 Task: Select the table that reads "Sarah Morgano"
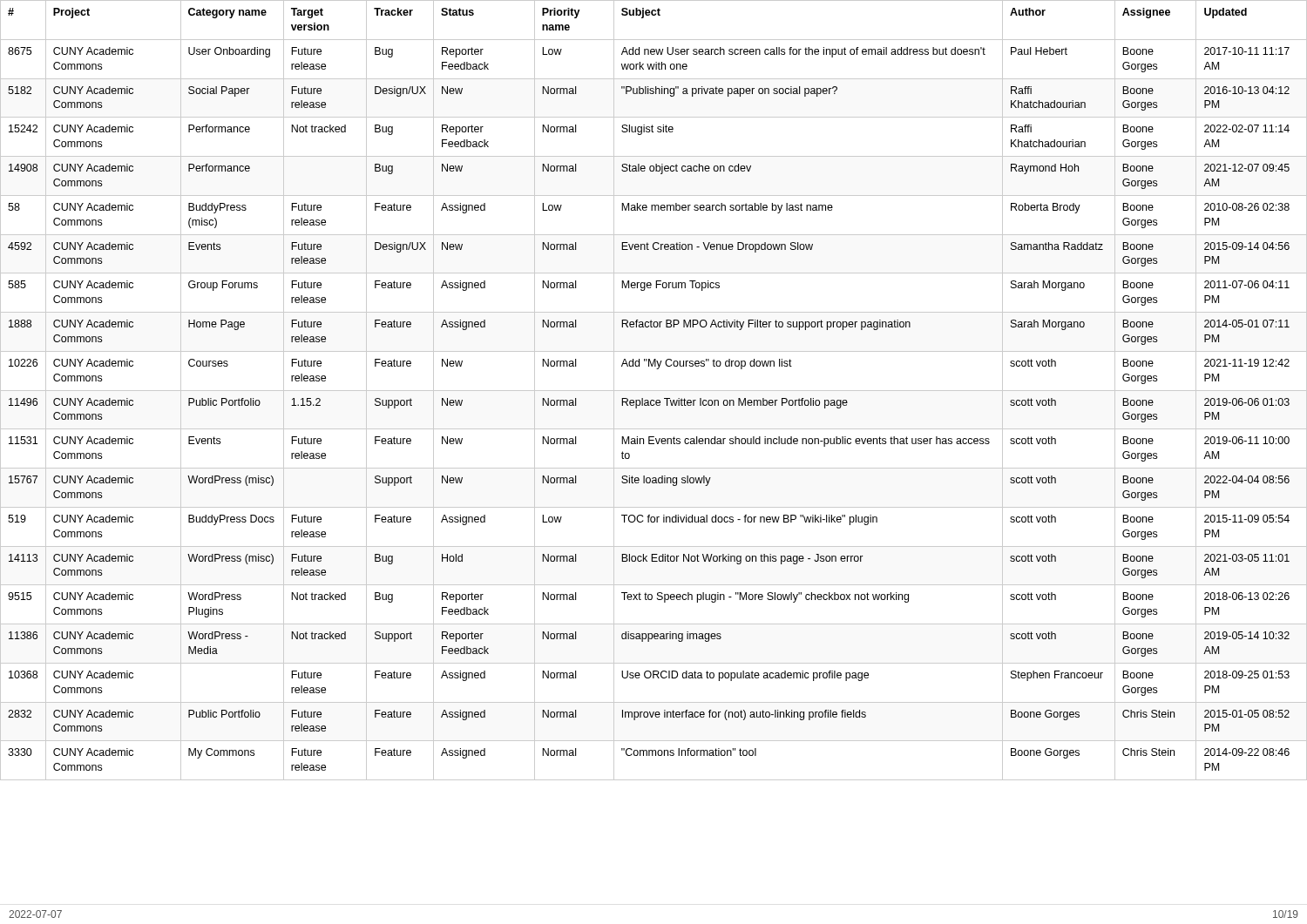[x=654, y=390]
